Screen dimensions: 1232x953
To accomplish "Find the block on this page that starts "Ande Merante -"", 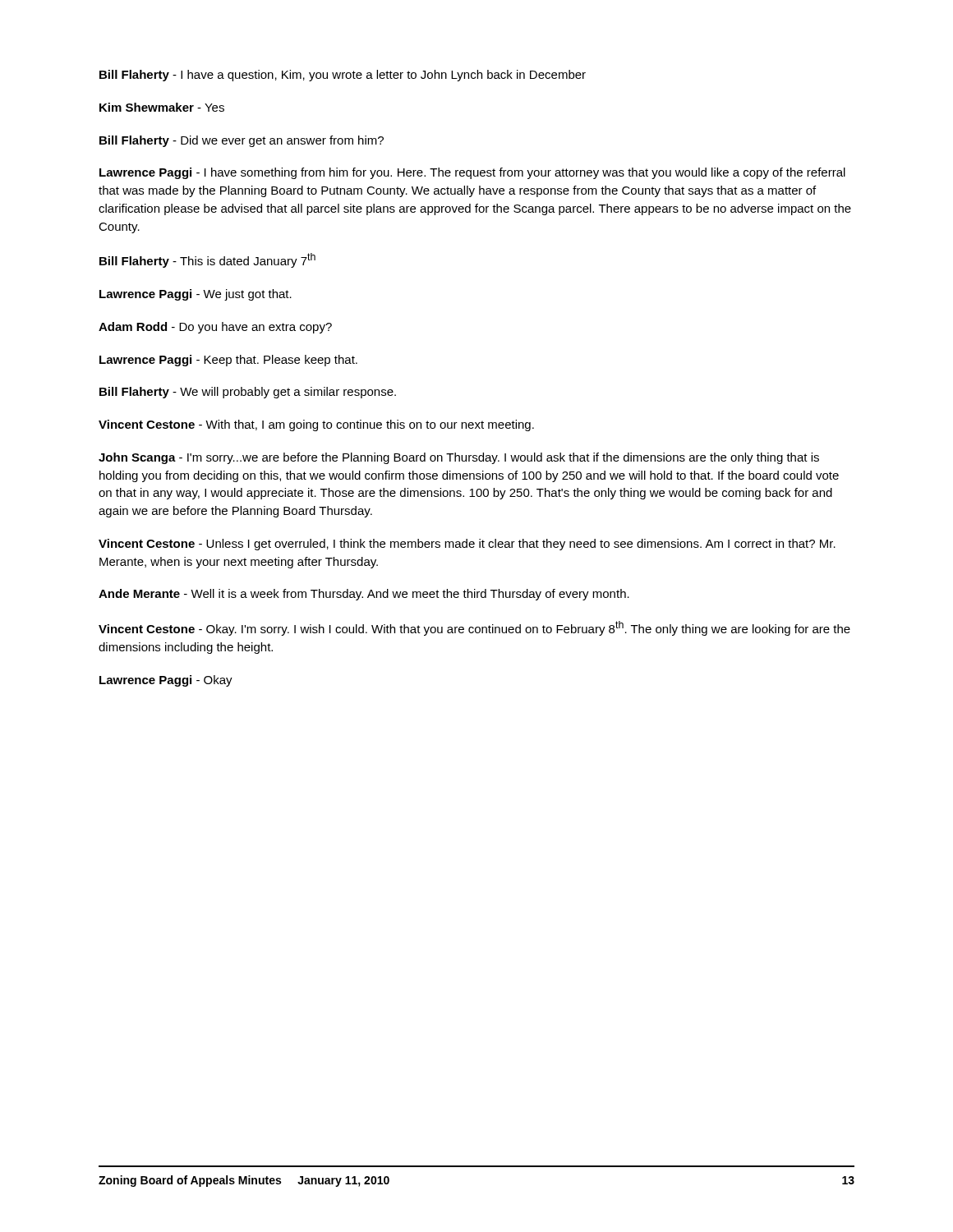I will click(x=364, y=594).
